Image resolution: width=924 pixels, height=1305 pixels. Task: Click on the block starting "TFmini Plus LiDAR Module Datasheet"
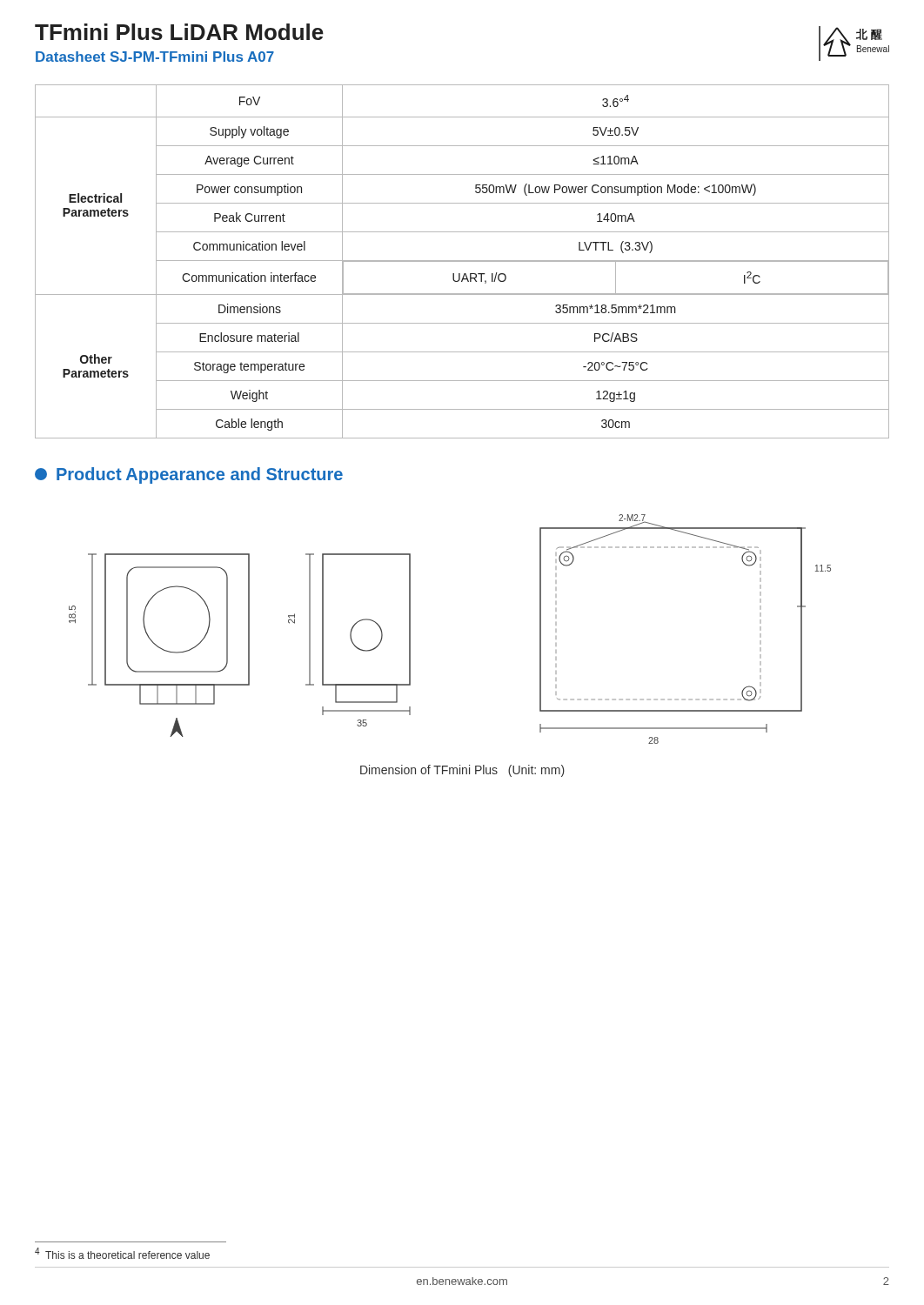[179, 43]
